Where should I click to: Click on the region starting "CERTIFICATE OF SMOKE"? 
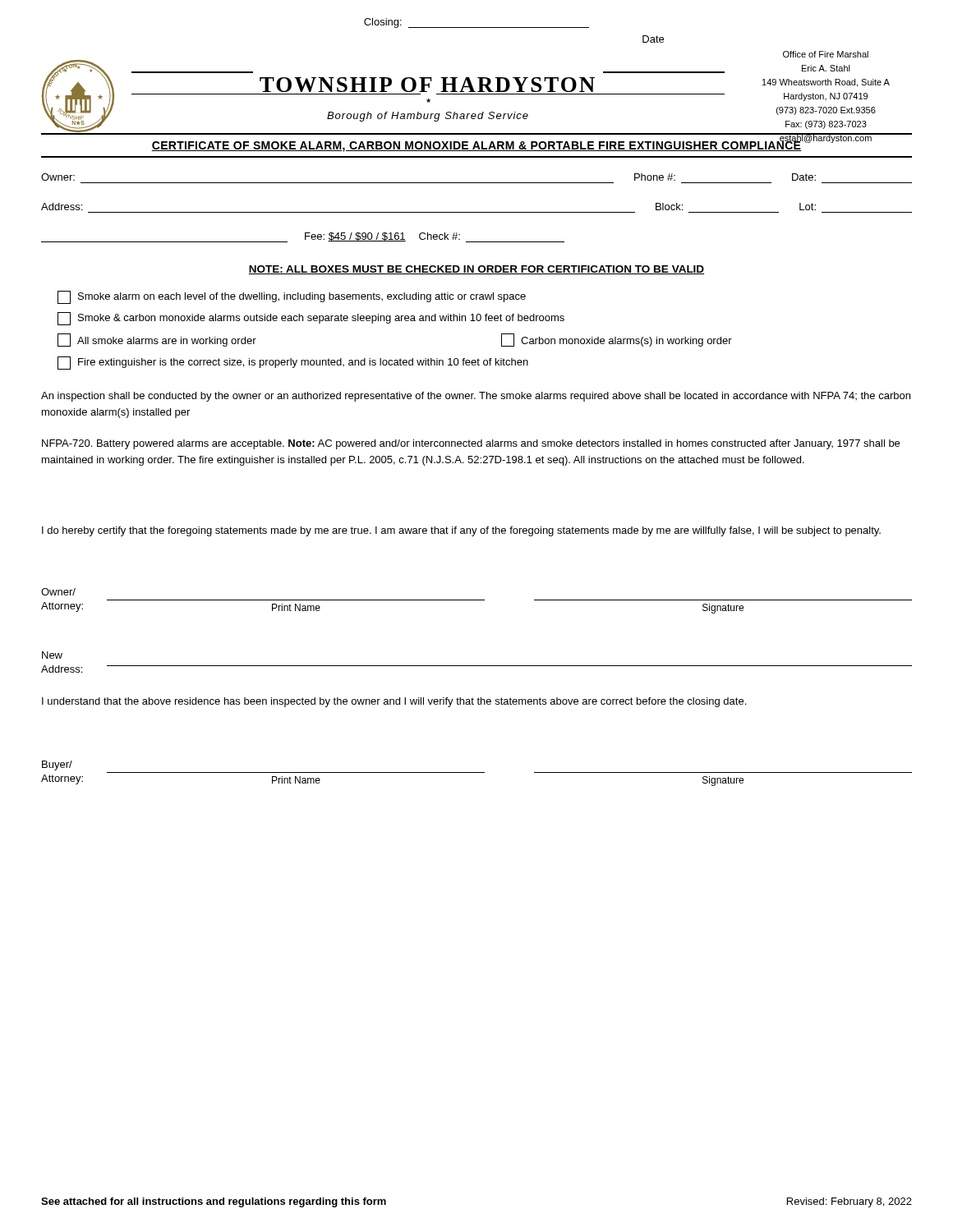tap(476, 145)
